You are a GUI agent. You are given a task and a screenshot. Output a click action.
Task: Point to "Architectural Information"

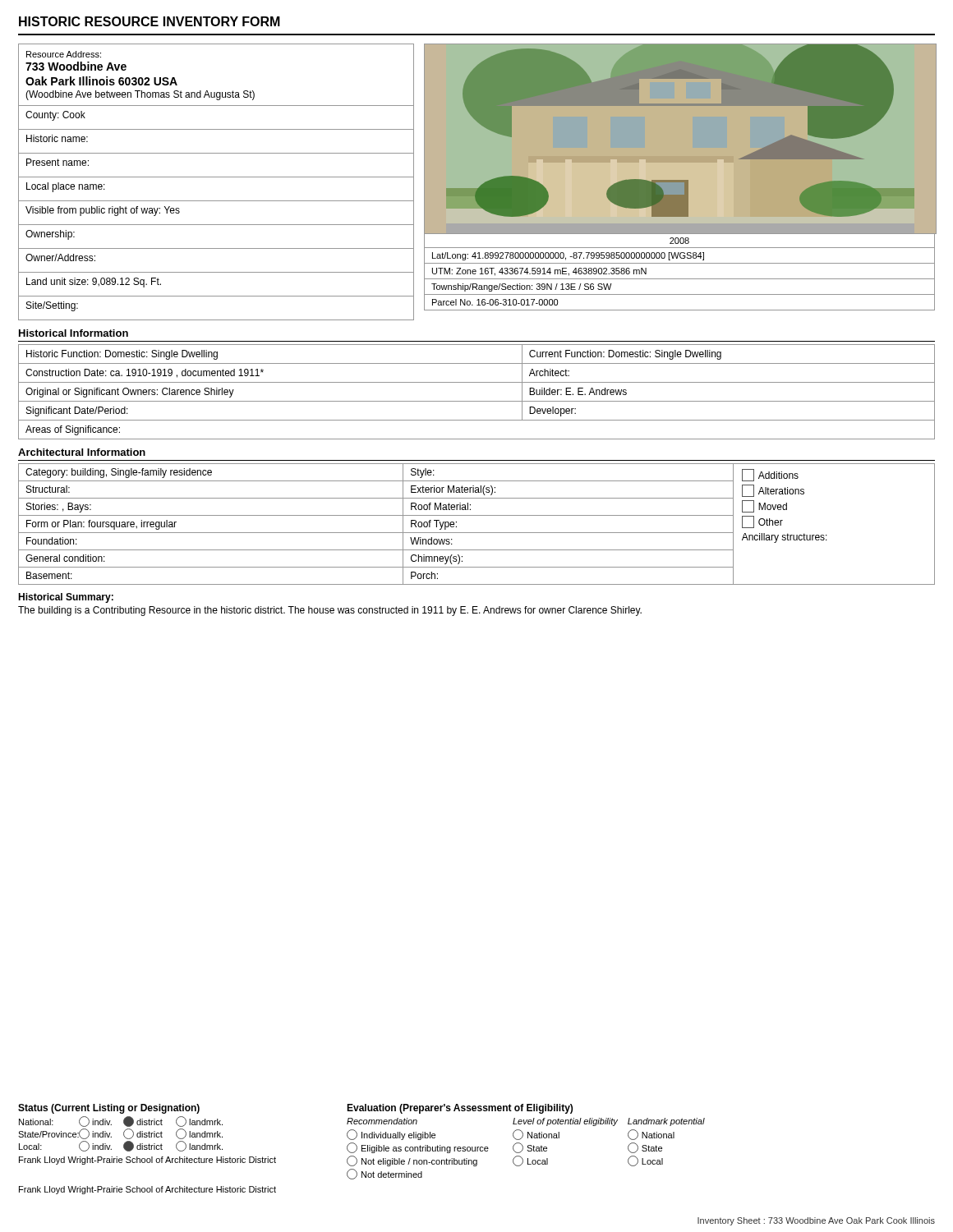pos(82,452)
